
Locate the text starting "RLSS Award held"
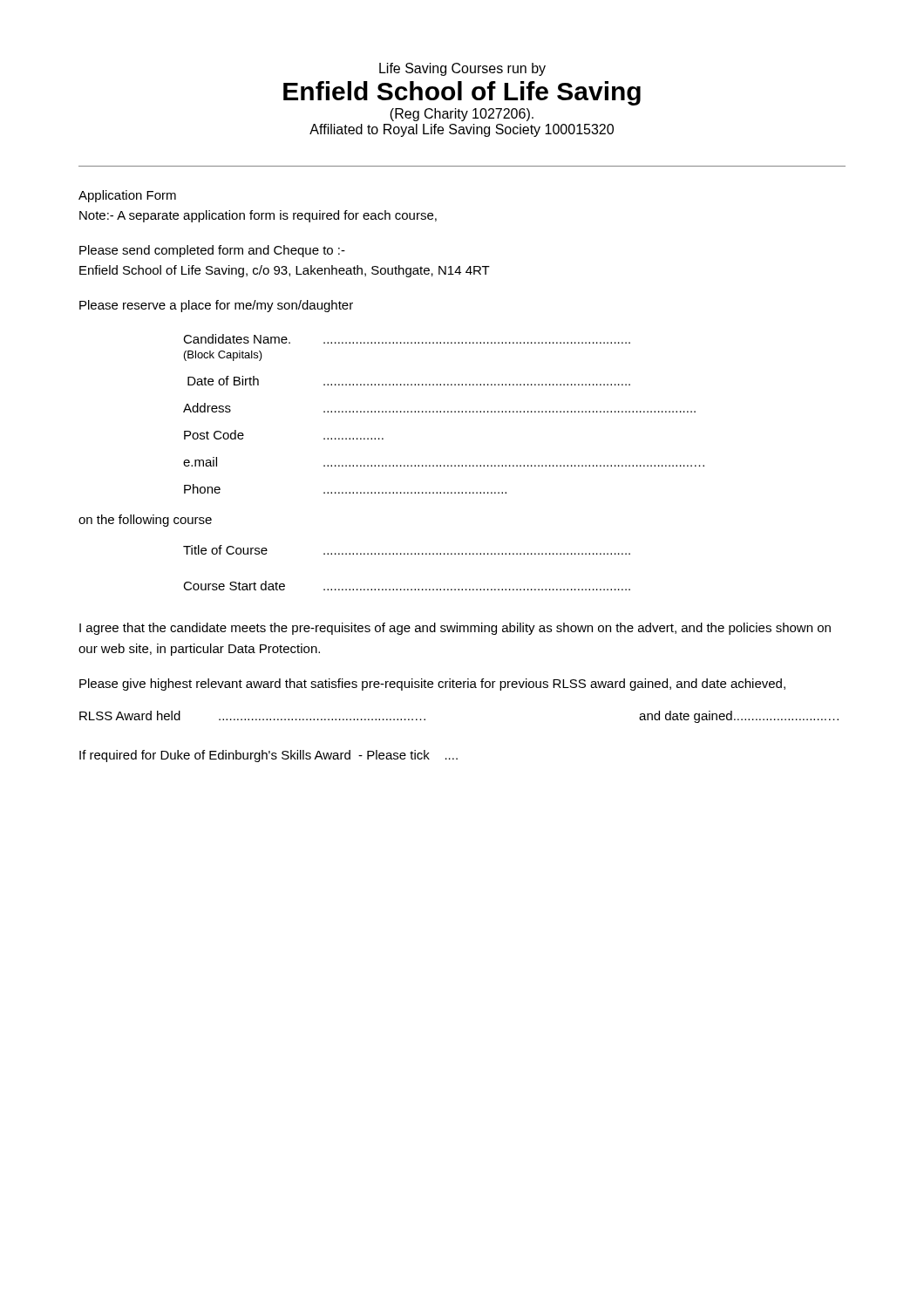pos(133,715)
